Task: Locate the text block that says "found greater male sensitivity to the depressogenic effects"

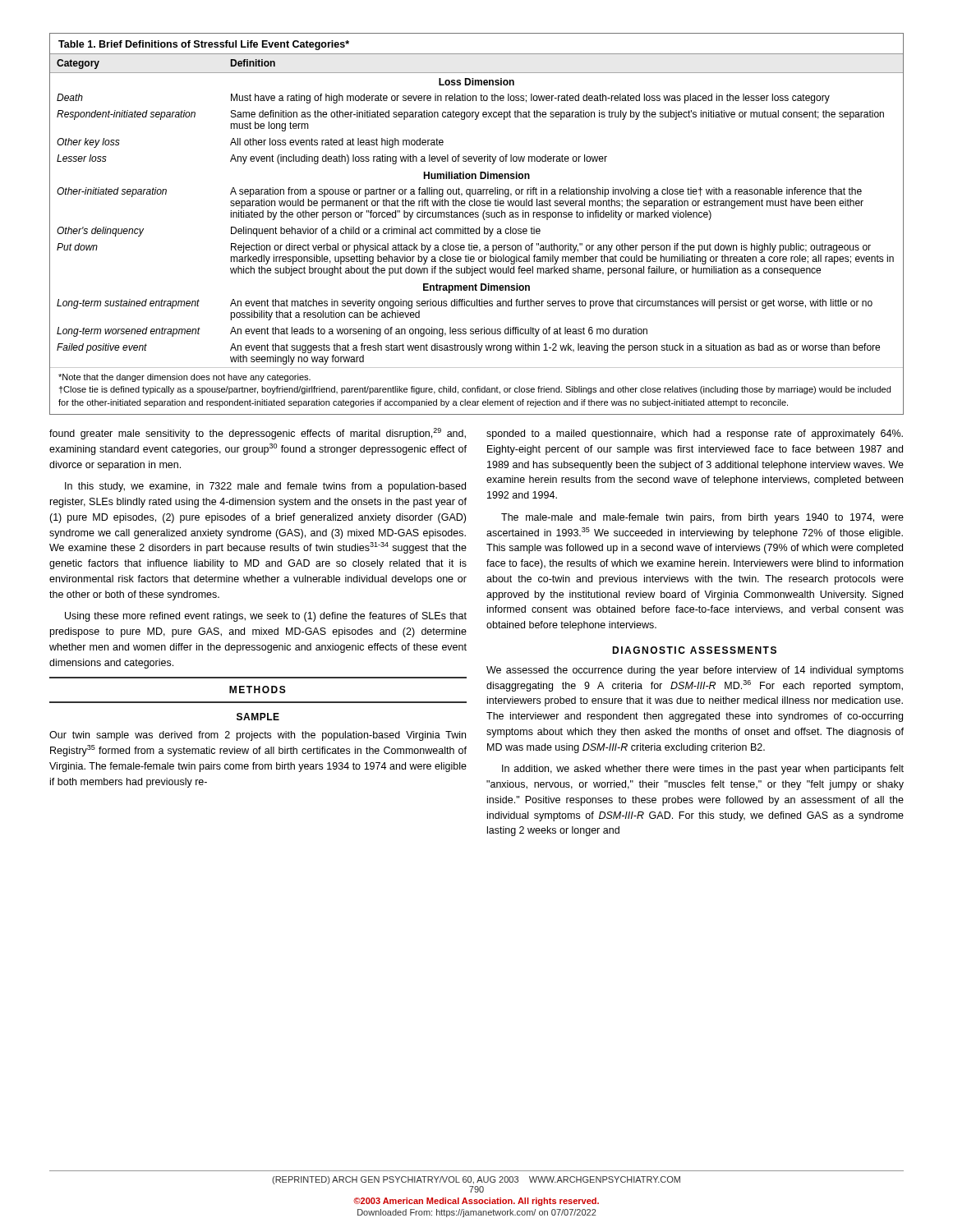Action: pos(258,548)
